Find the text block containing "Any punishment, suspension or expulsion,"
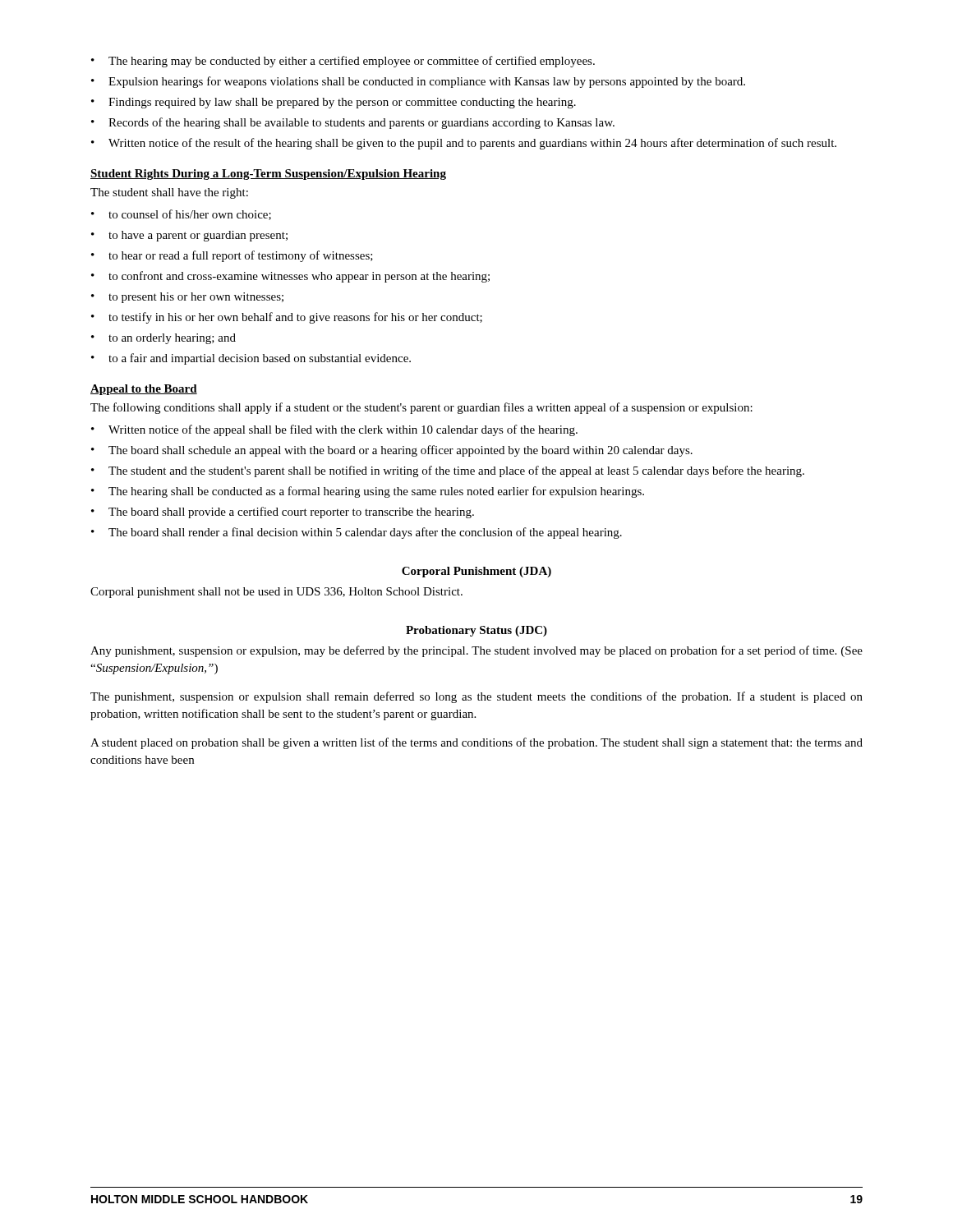 pos(476,659)
